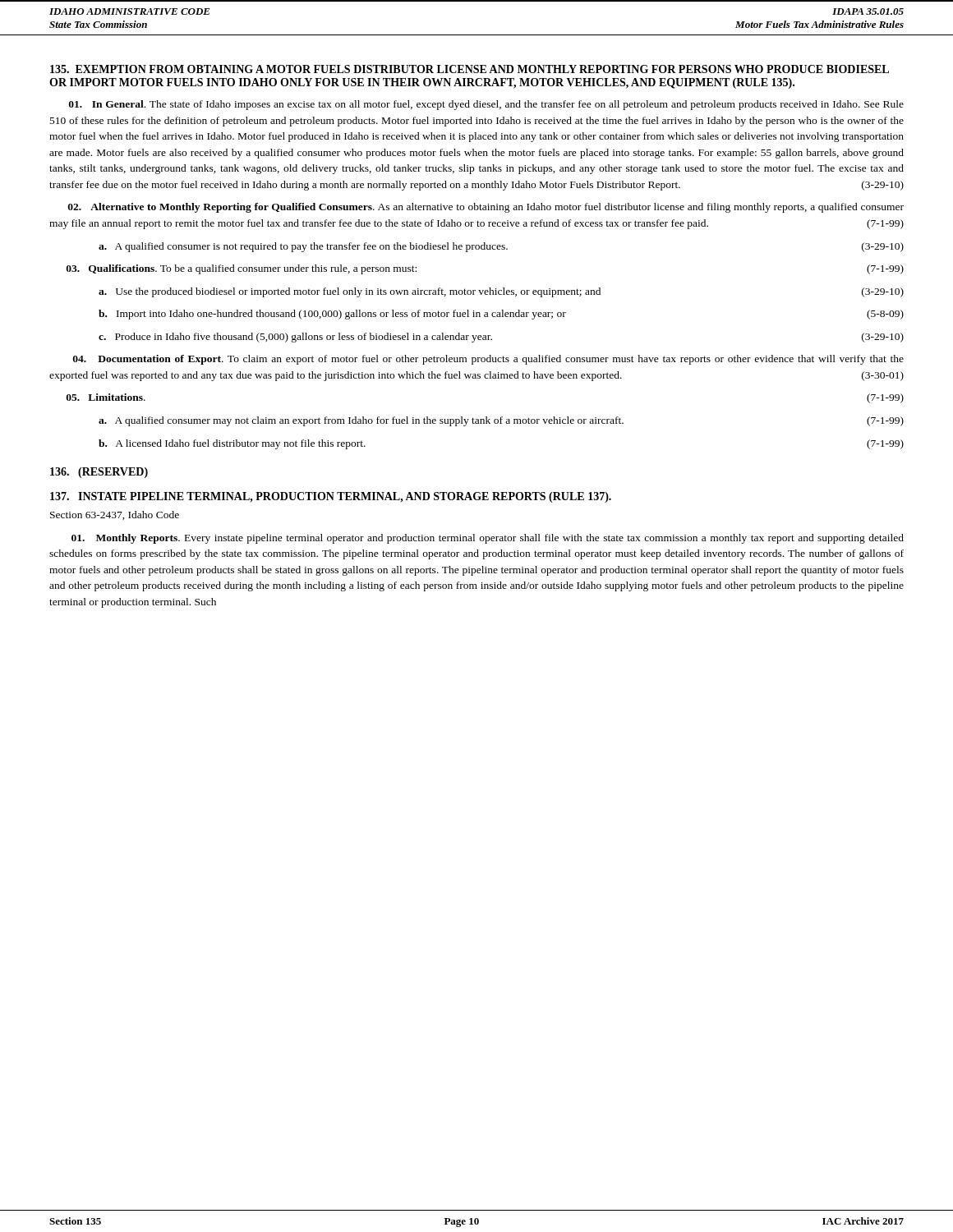Click on the text block starting "Section 63-2437, Idaho Code"
Image resolution: width=953 pixels, height=1232 pixels.
pos(114,515)
